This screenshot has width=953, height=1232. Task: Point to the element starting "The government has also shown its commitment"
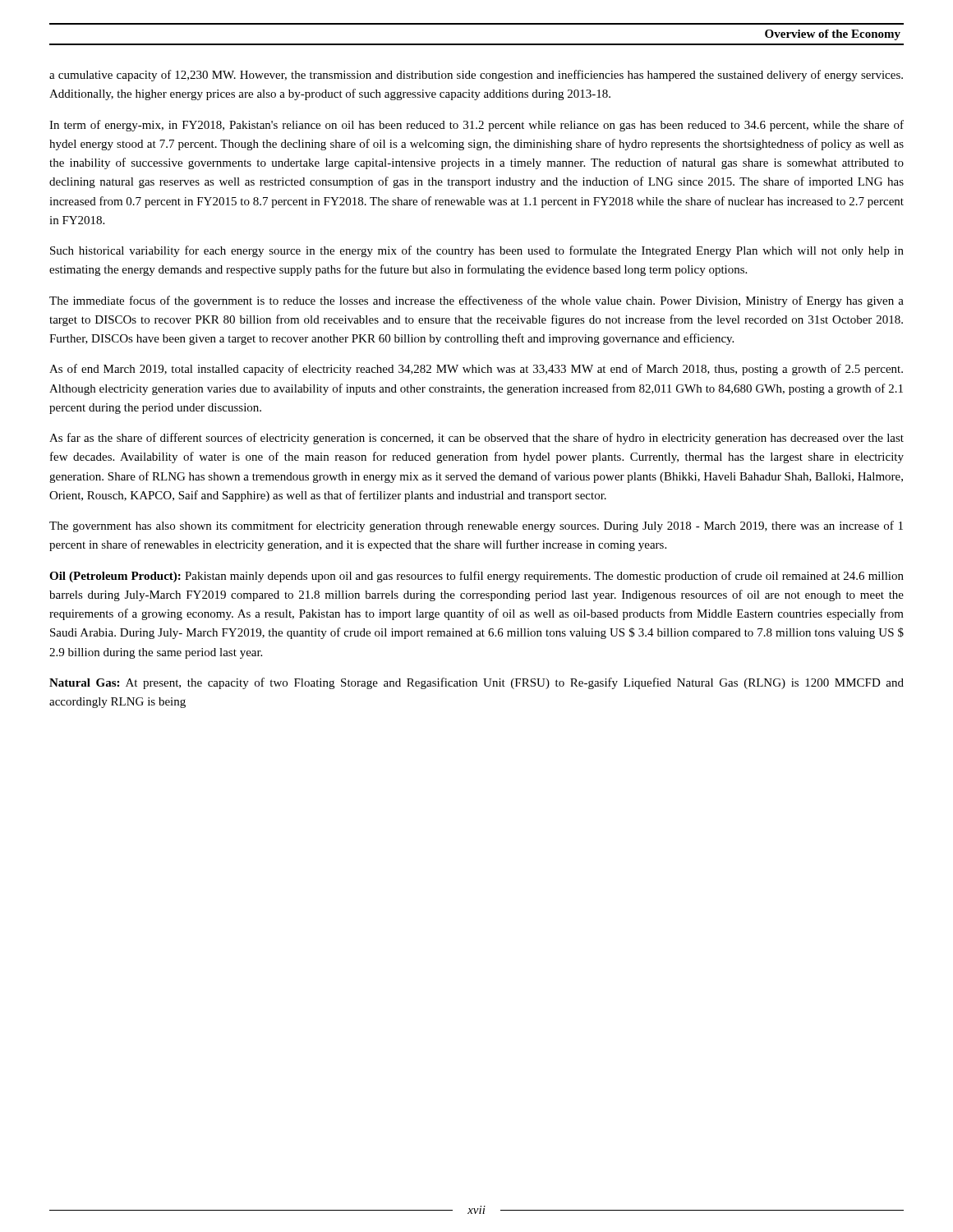[476, 535]
